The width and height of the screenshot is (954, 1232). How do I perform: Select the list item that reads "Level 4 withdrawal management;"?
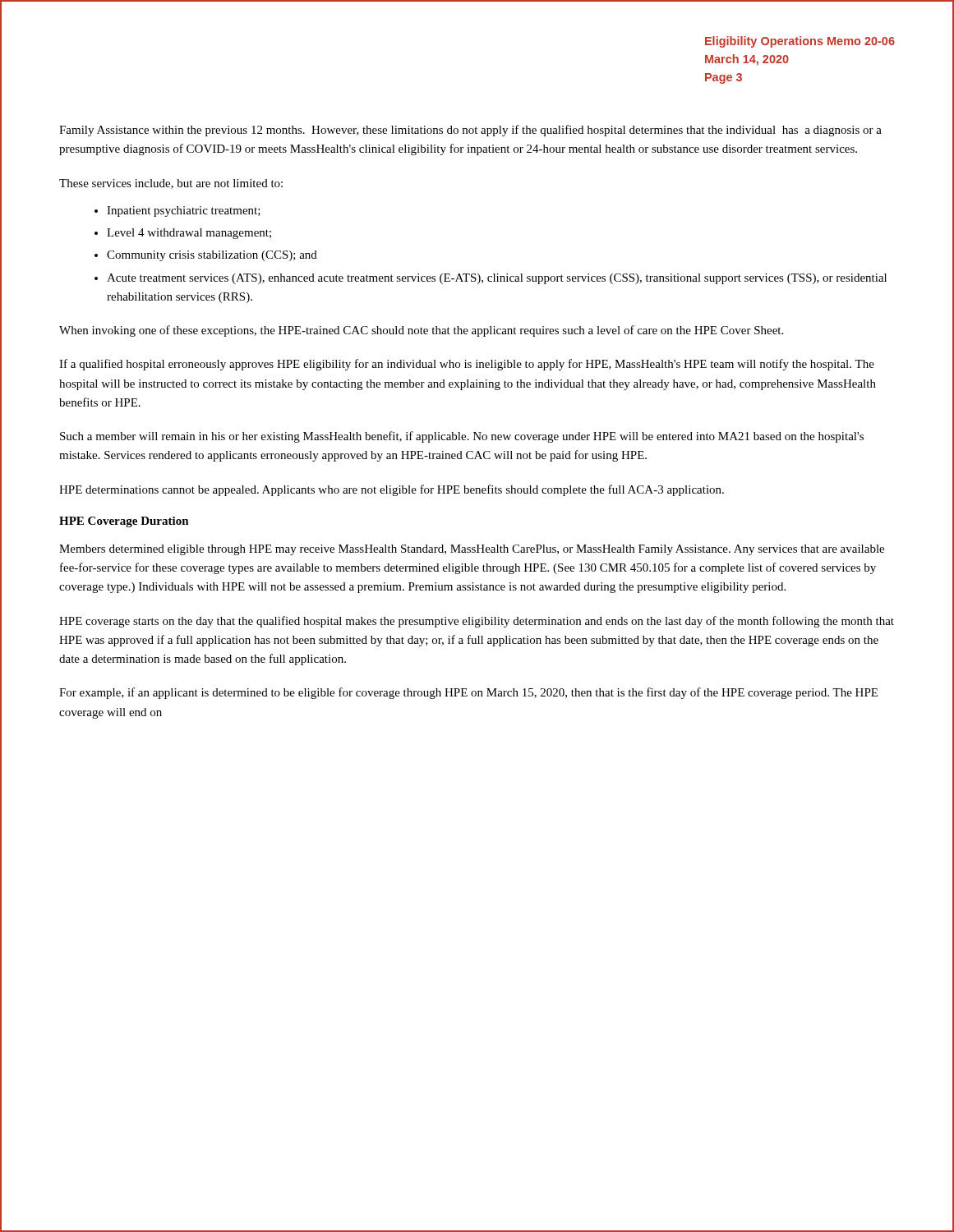point(190,232)
